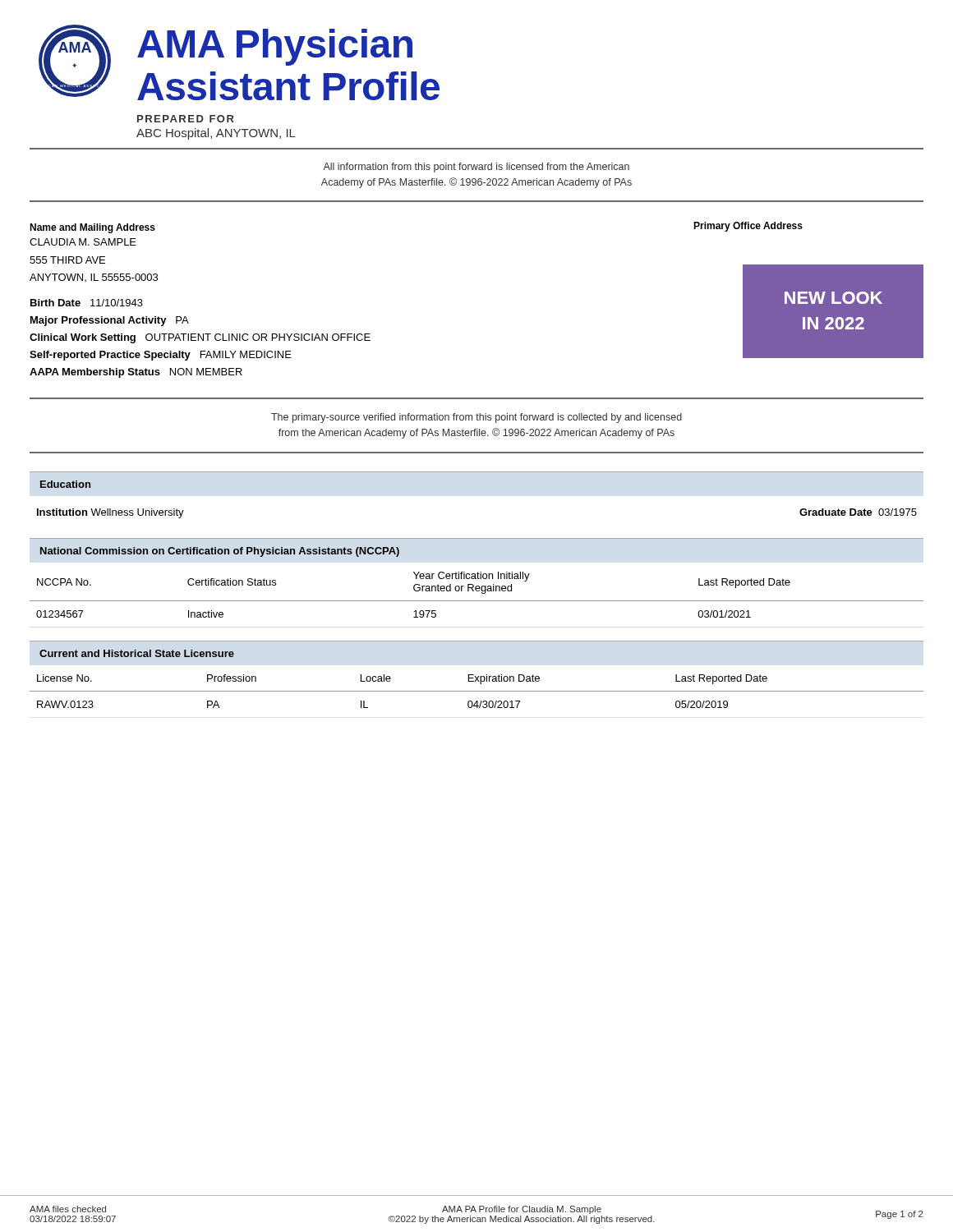Find "Birth Date 11/10/1943" on this page
This screenshot has width=953, height=1232.
click(86, 302)
